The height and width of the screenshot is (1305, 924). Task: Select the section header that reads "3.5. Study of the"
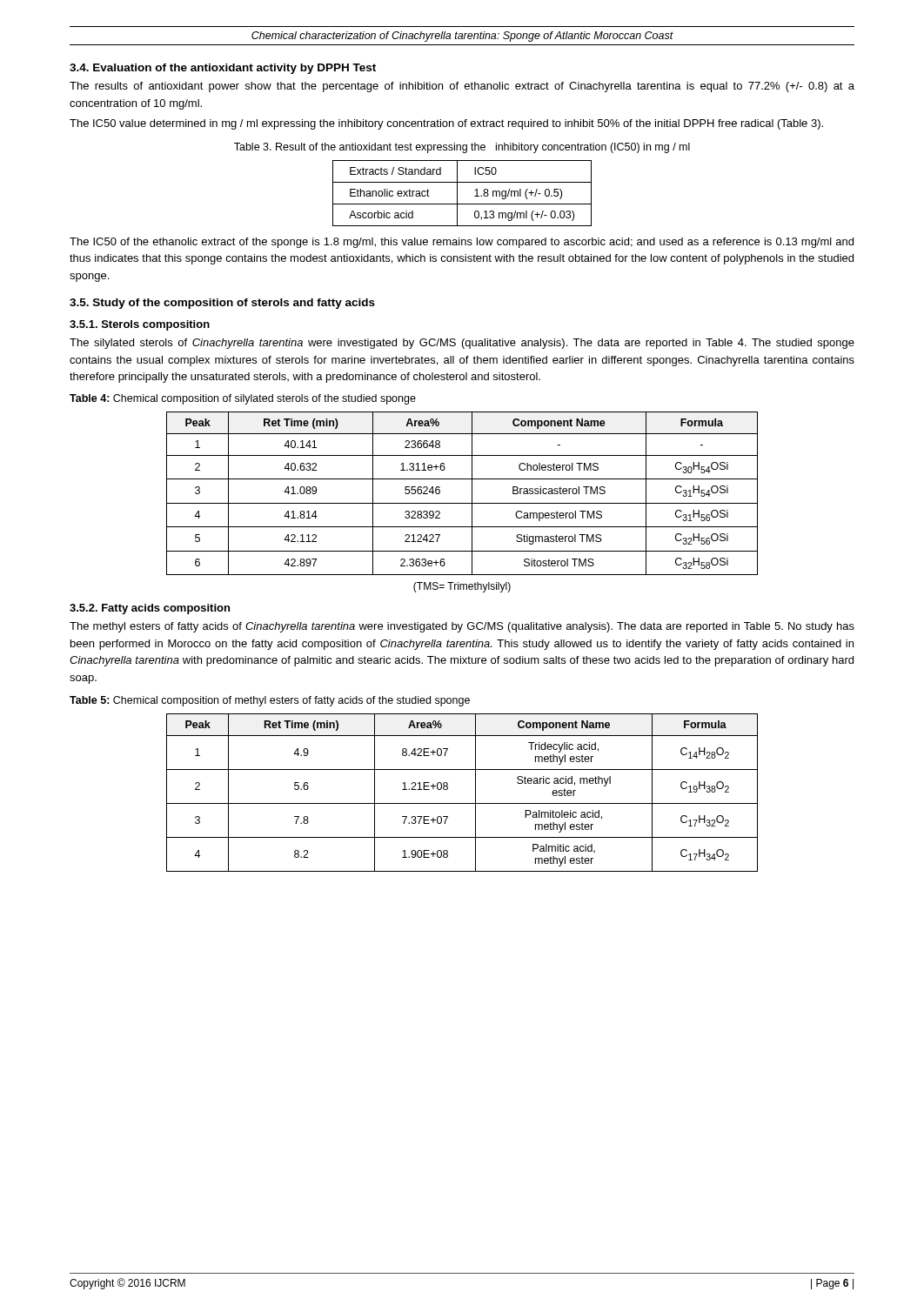click(222, 302)
